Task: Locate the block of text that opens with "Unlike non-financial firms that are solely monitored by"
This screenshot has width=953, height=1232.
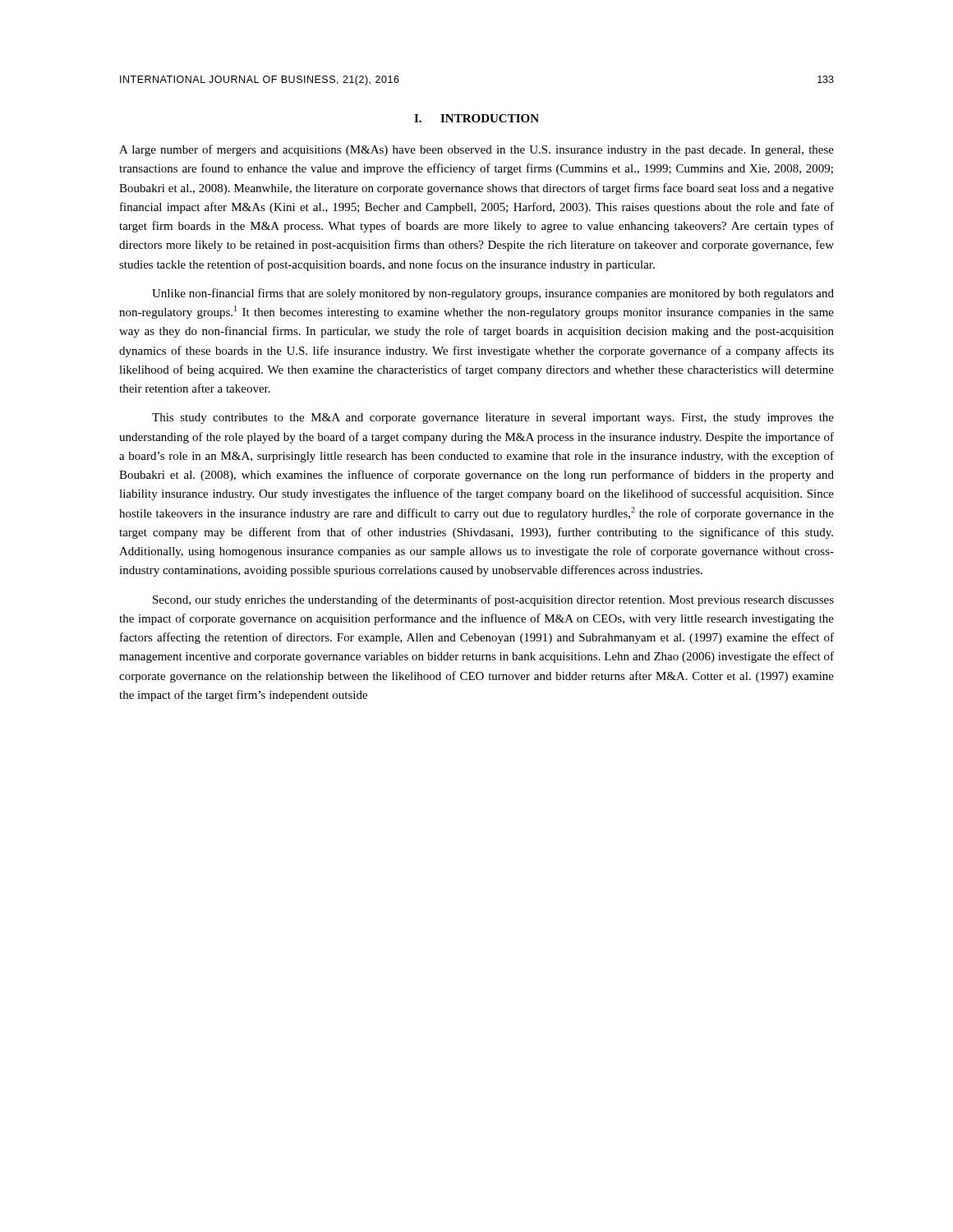Action: pos(476,341)
